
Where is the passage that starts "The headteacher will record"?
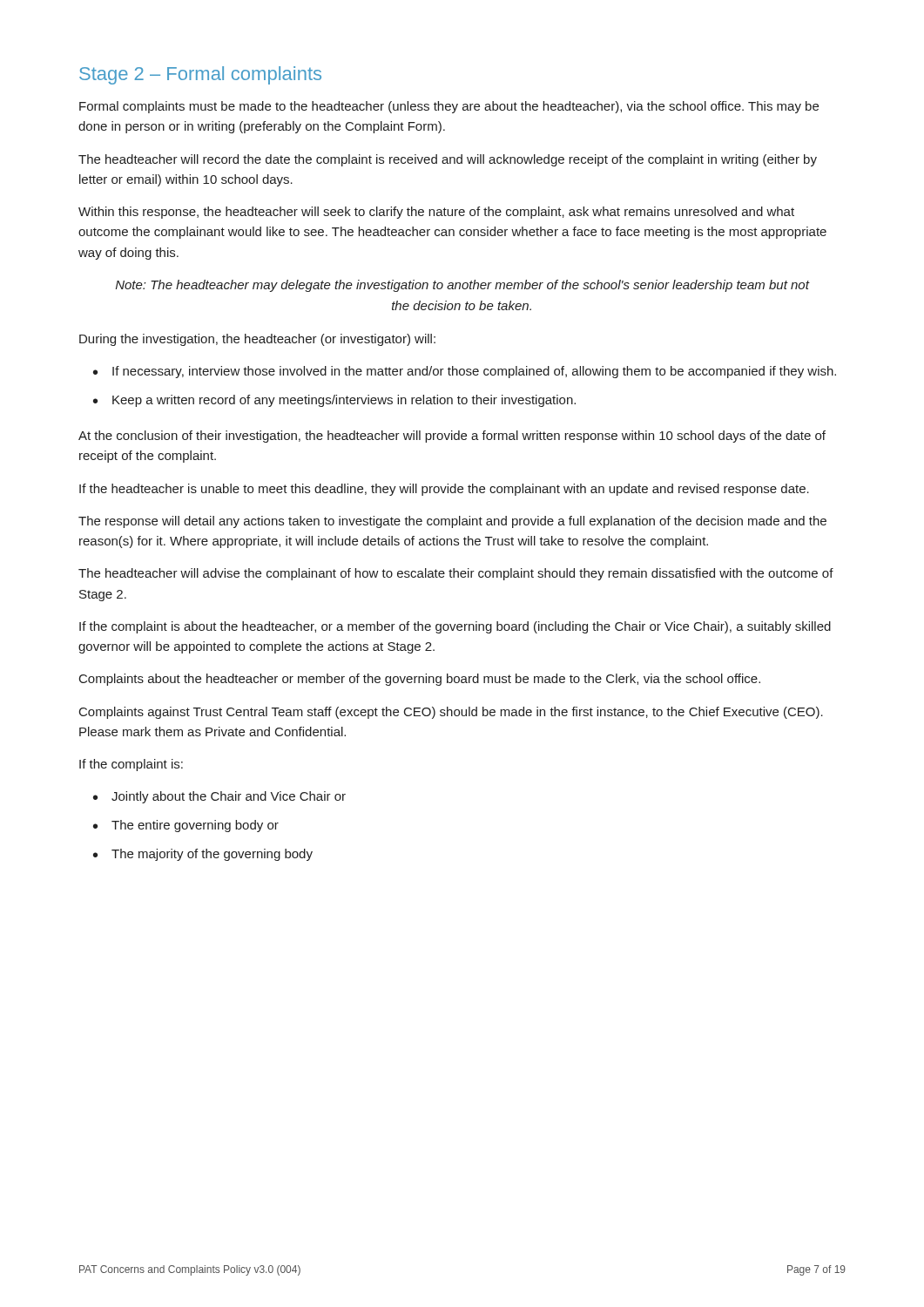click(x=448, y=169)
